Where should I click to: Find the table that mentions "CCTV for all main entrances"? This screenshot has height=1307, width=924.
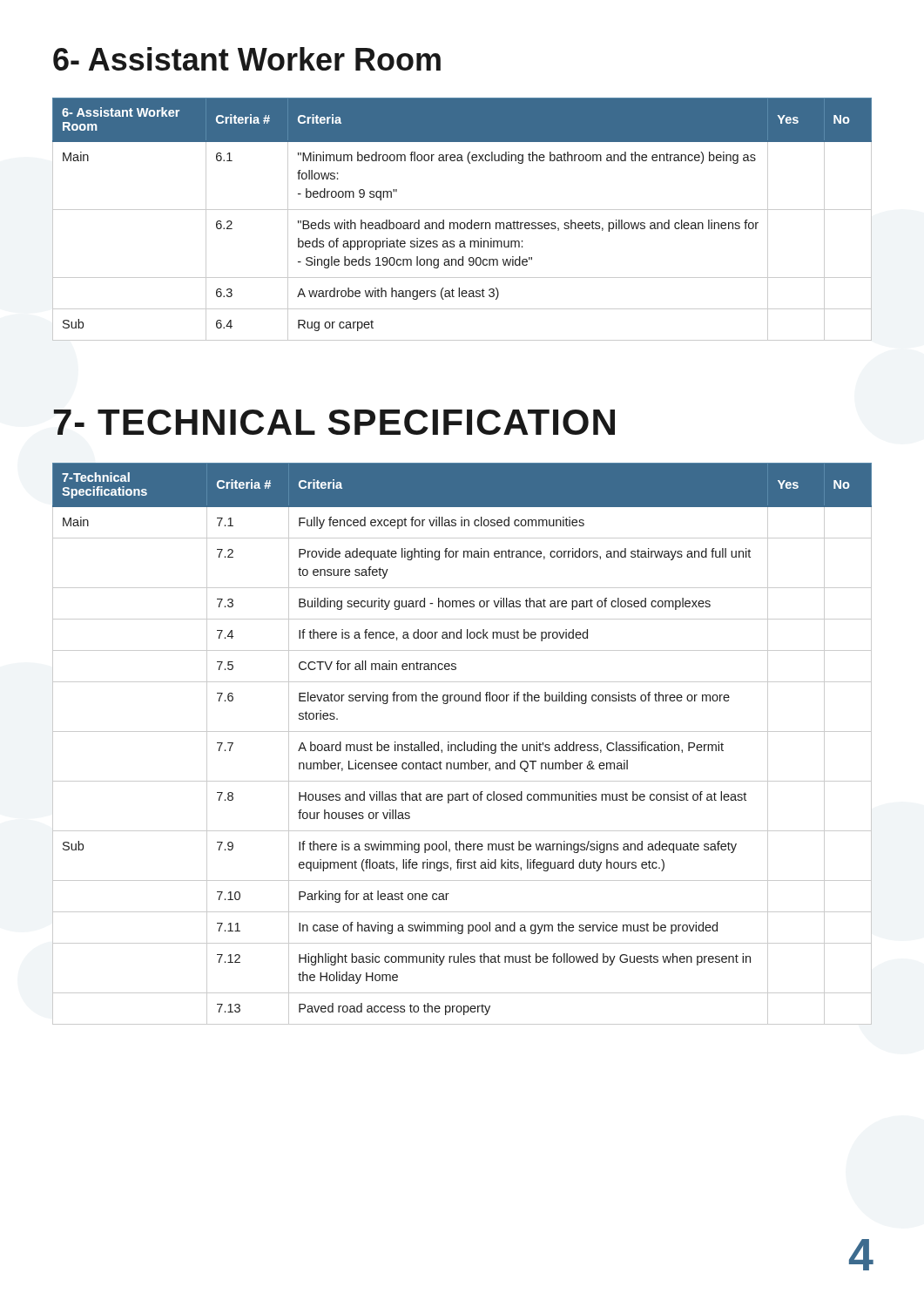click(x=462, y=744)
